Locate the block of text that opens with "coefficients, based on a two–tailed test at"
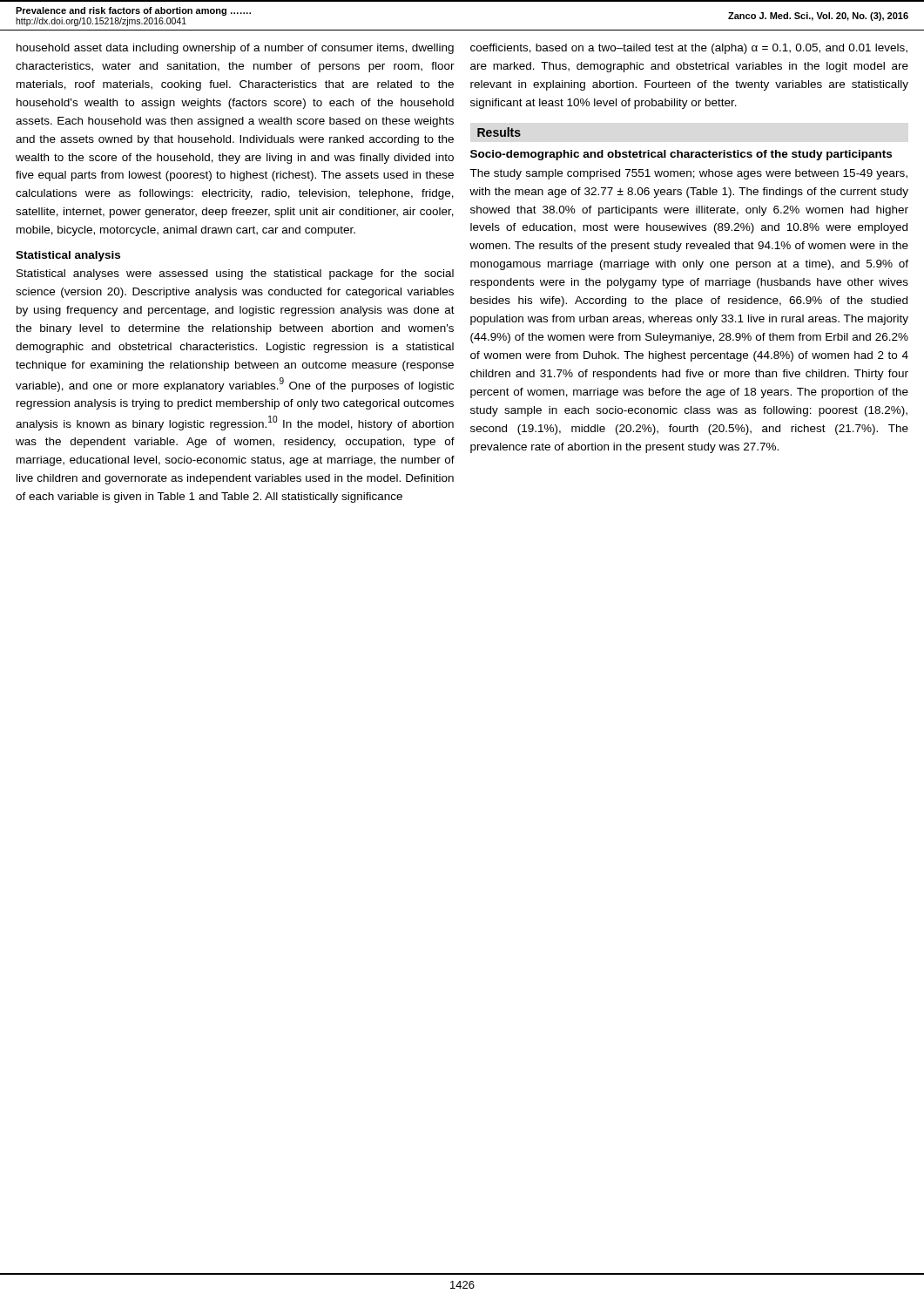Image resolution: width=924 pixels, height=1307 pixels. (x=689, y=75)
